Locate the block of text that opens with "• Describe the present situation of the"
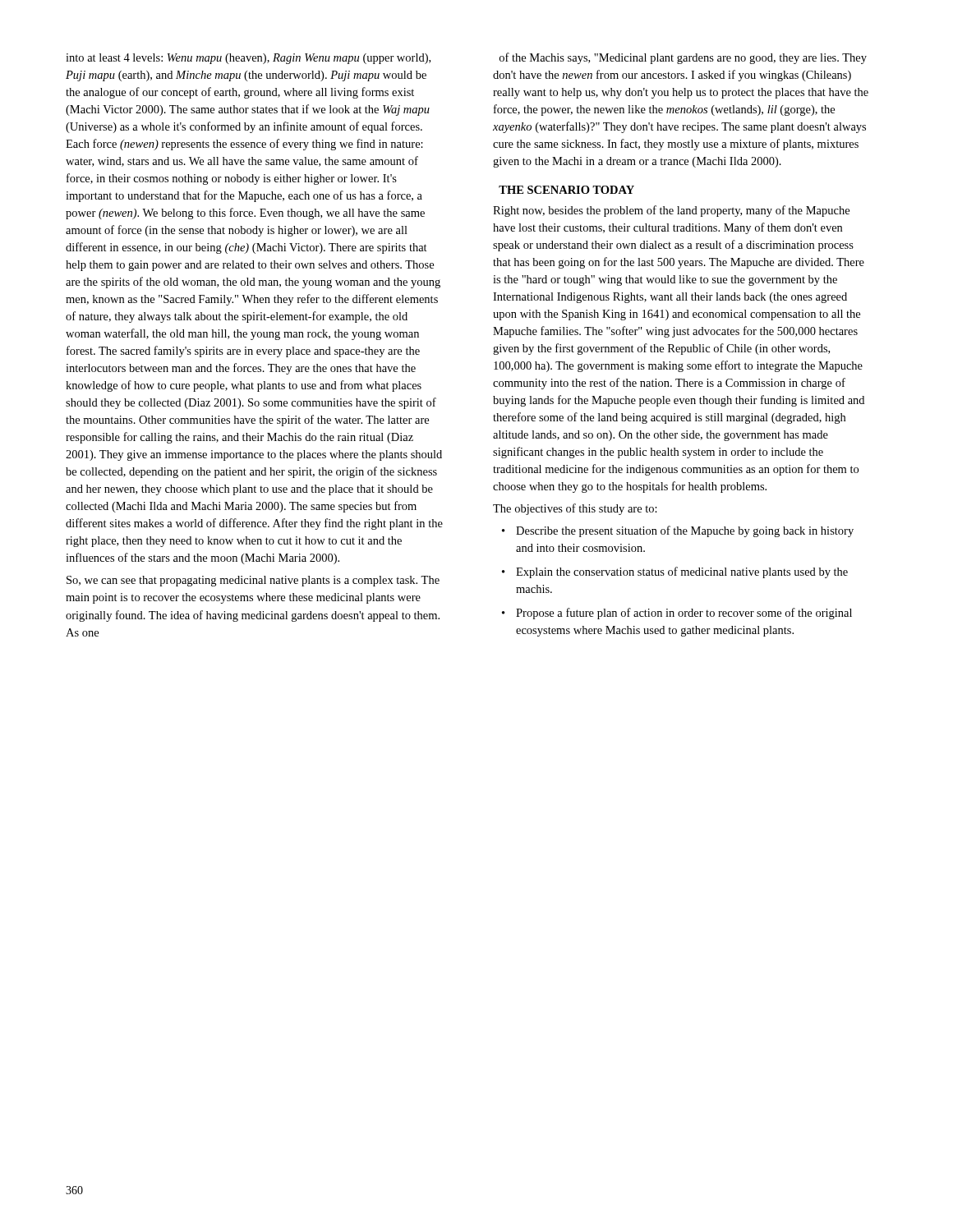Screen dimensions: 1232x953 [686, 540]
